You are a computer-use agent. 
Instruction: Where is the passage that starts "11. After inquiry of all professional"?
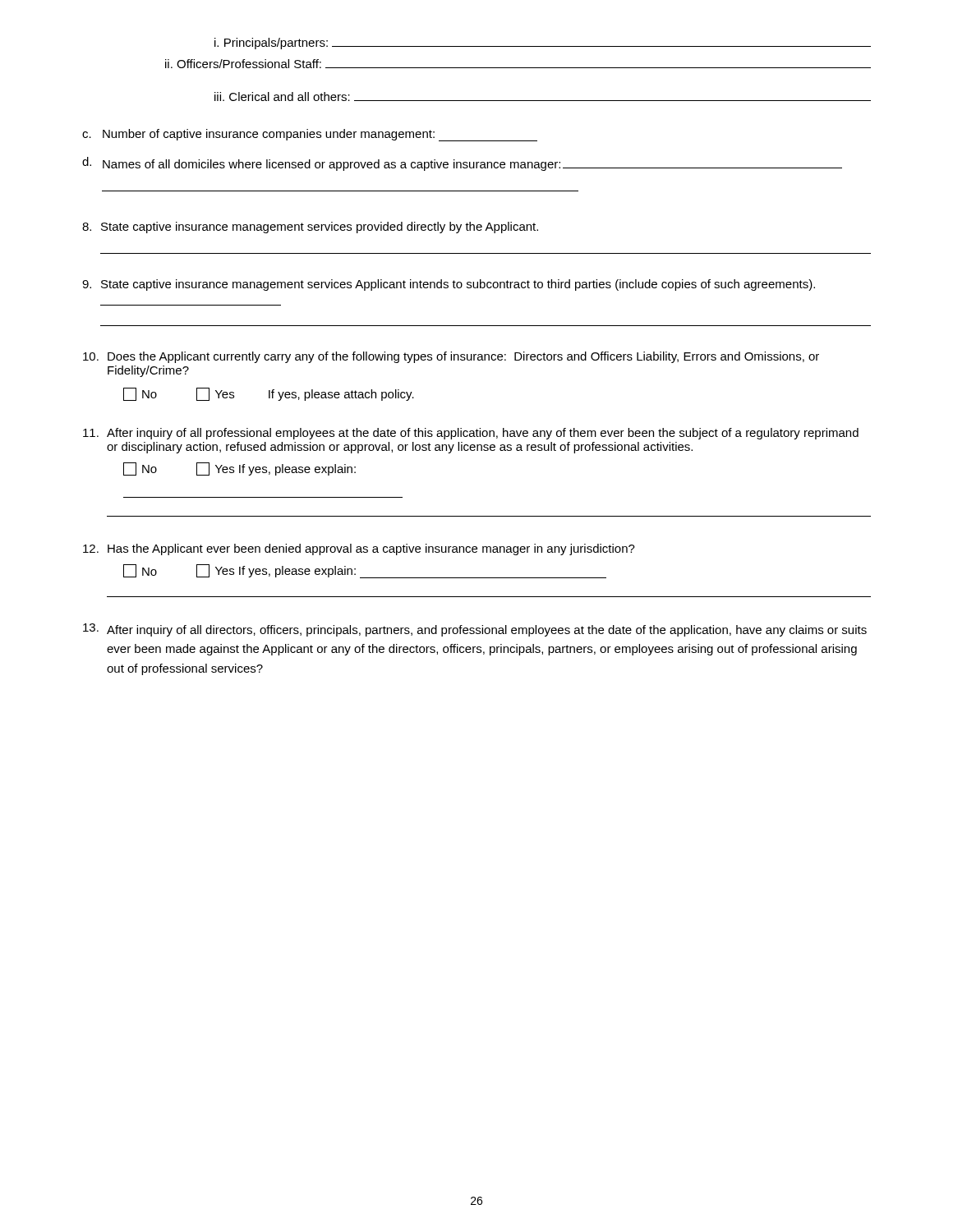pyautogui.click(x=471, y=434)
